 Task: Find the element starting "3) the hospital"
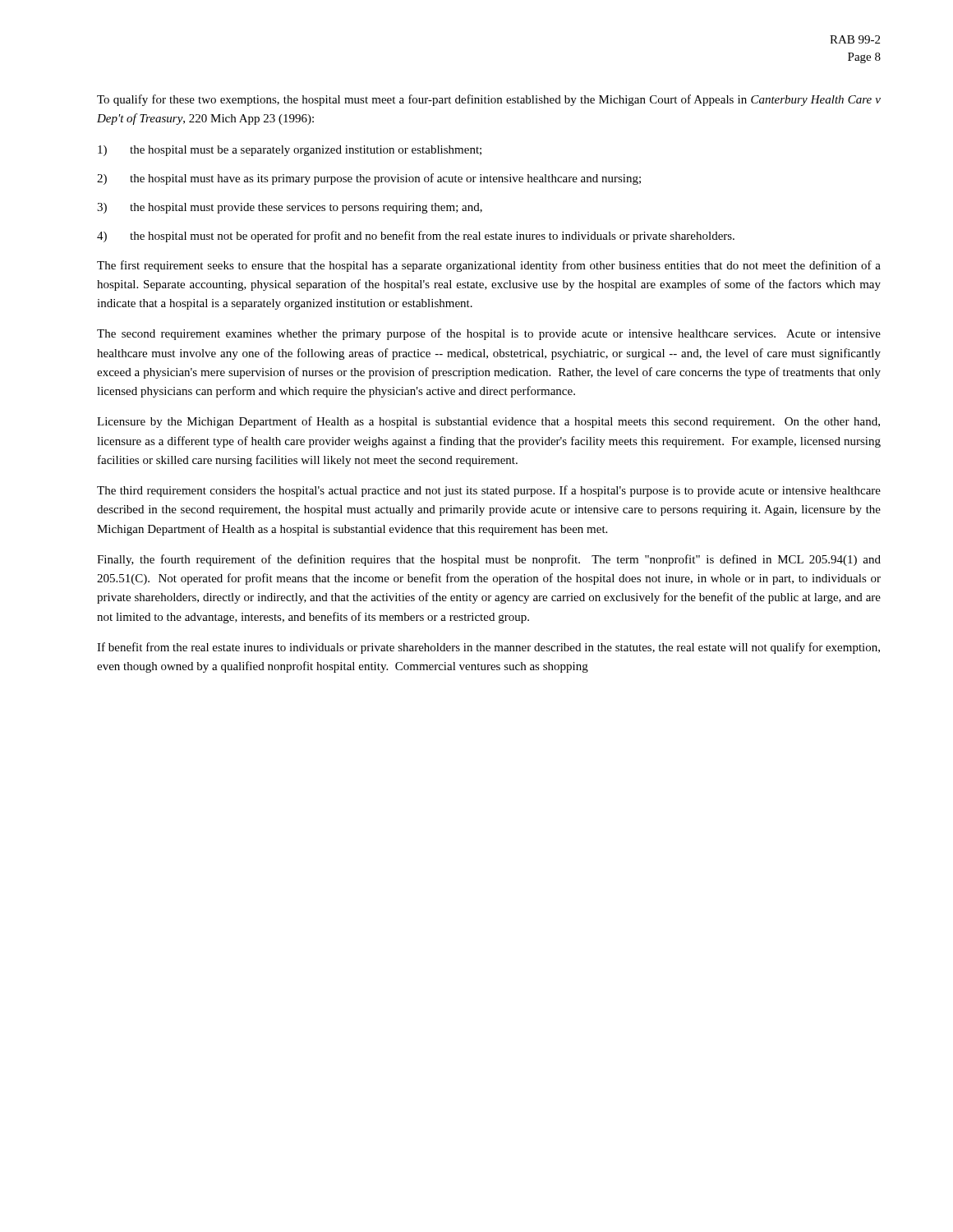tap(489, 208)
